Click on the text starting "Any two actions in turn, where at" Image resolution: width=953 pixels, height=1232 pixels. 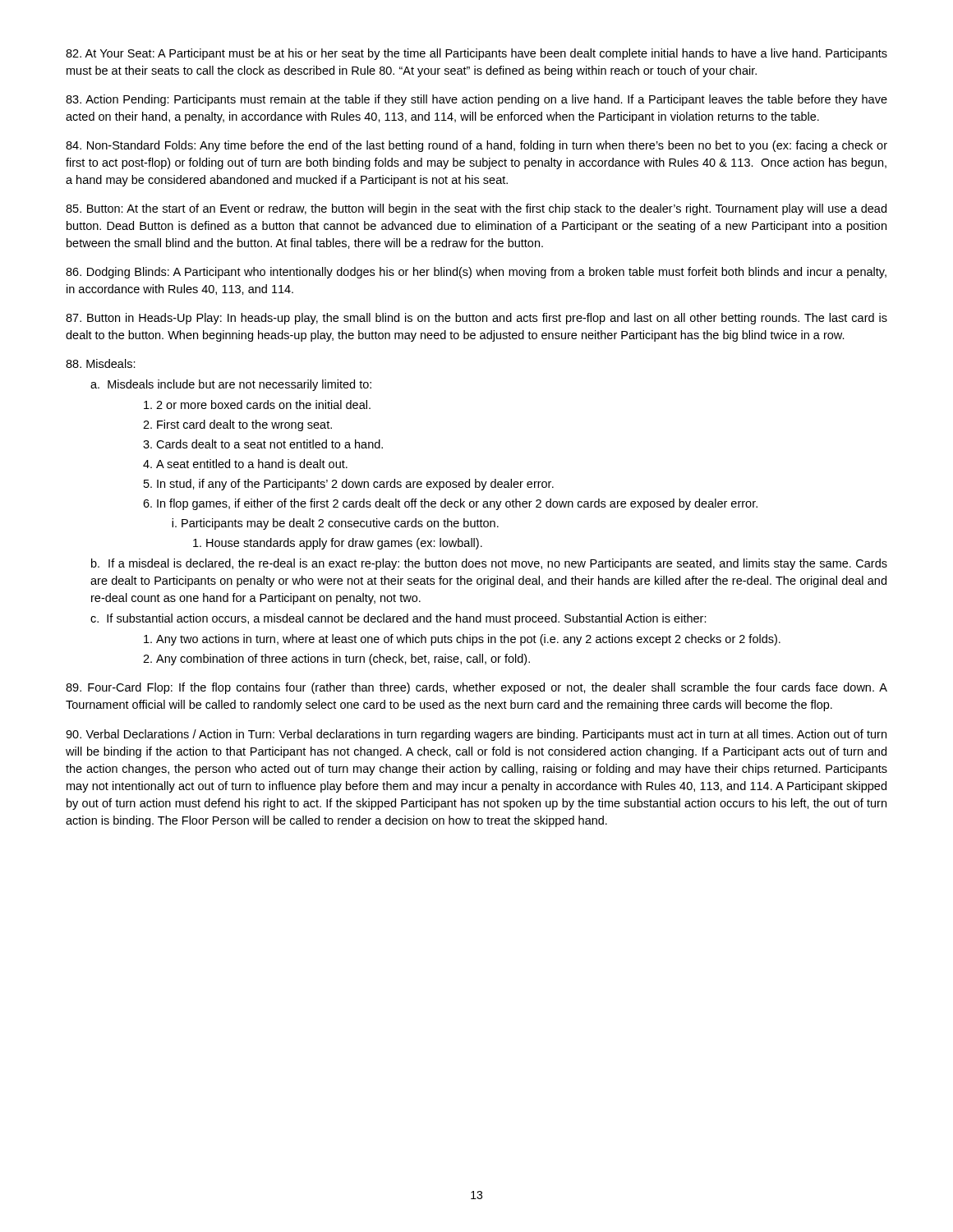point(469,639)
